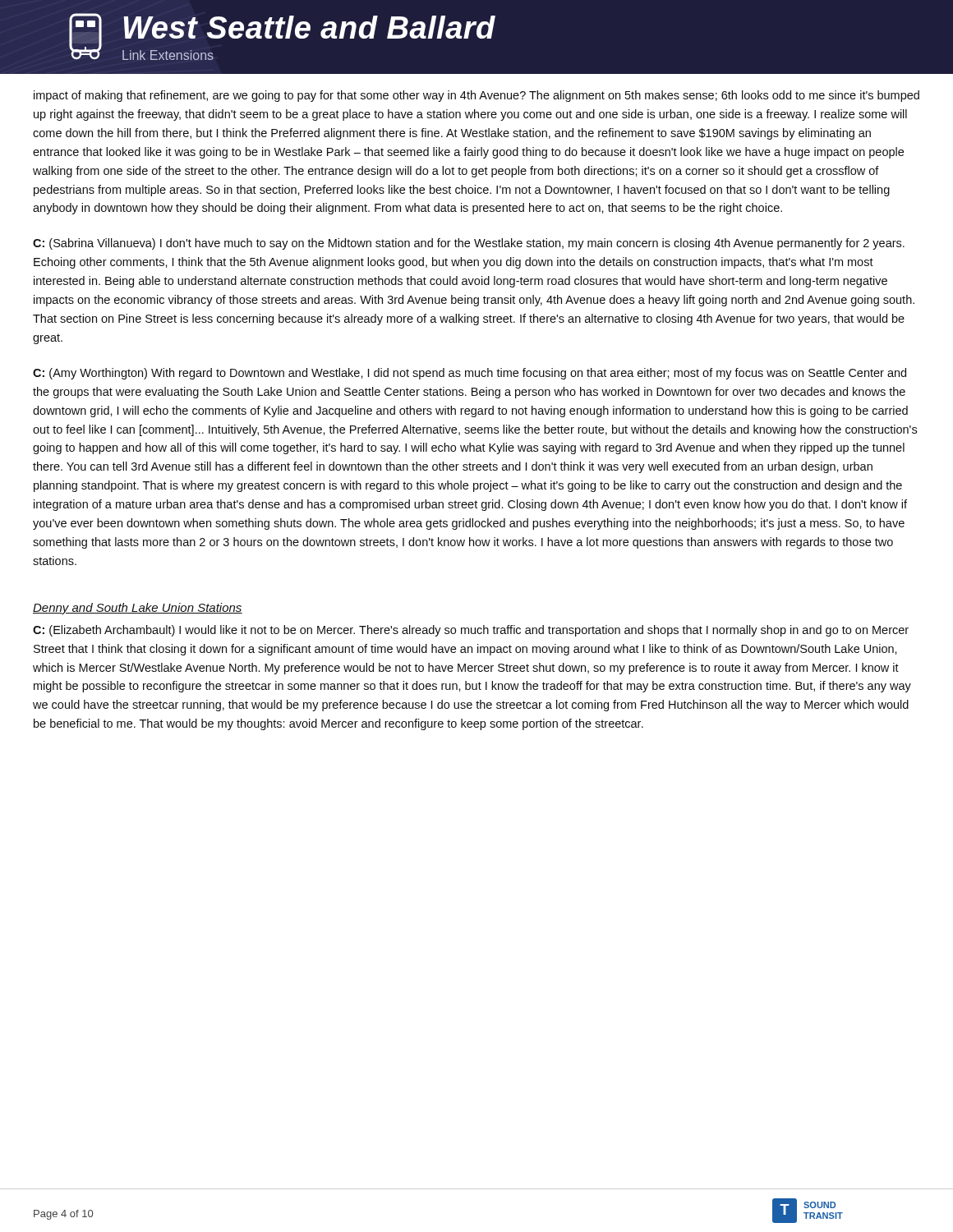The width and height of the screenshot is (953, 1232).
Task: Click on the text block that reads "impact of making that refinement, are we going"
Action: click(x=476, y=152)
